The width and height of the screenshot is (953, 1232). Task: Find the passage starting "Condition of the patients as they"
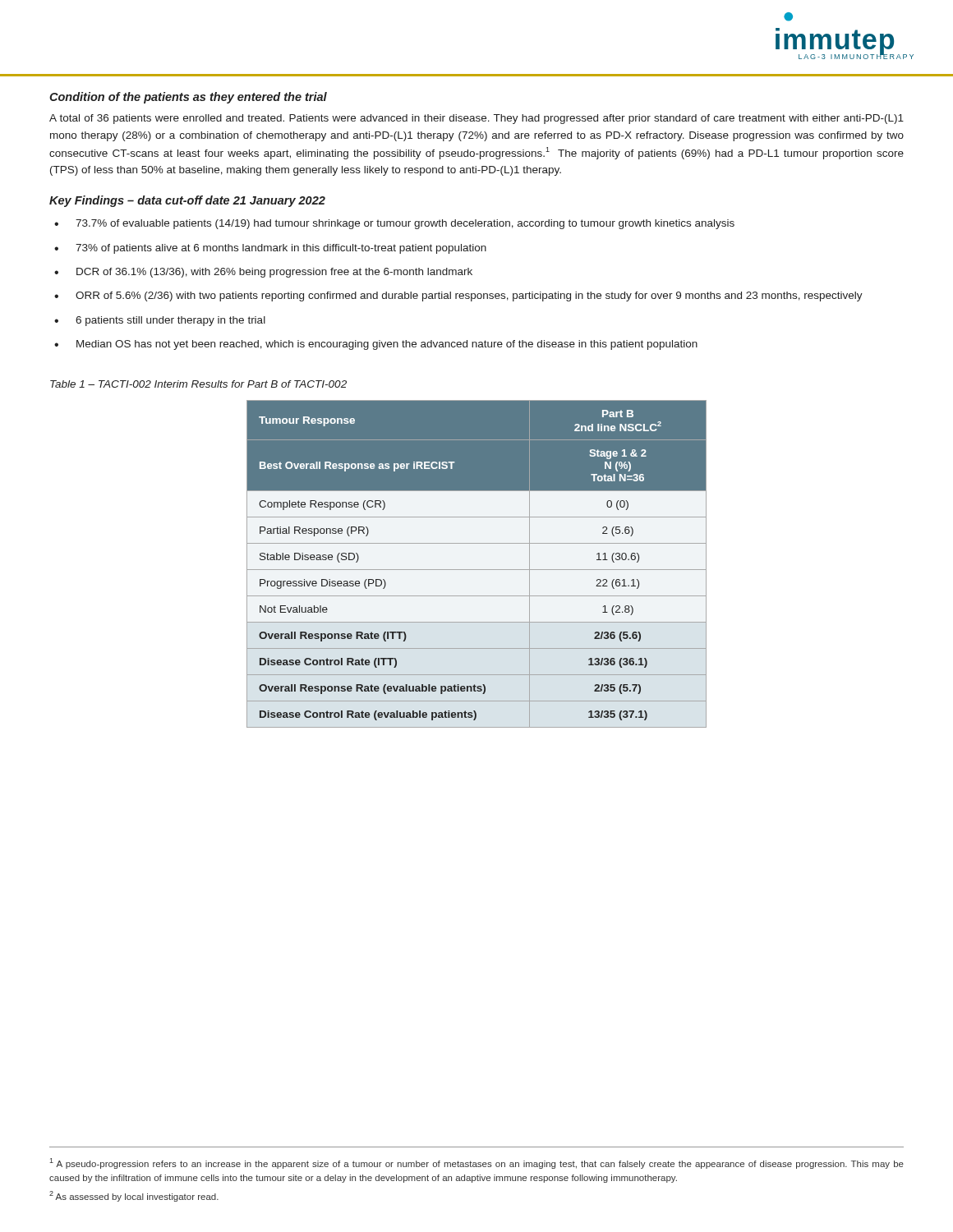pos(188,97)
